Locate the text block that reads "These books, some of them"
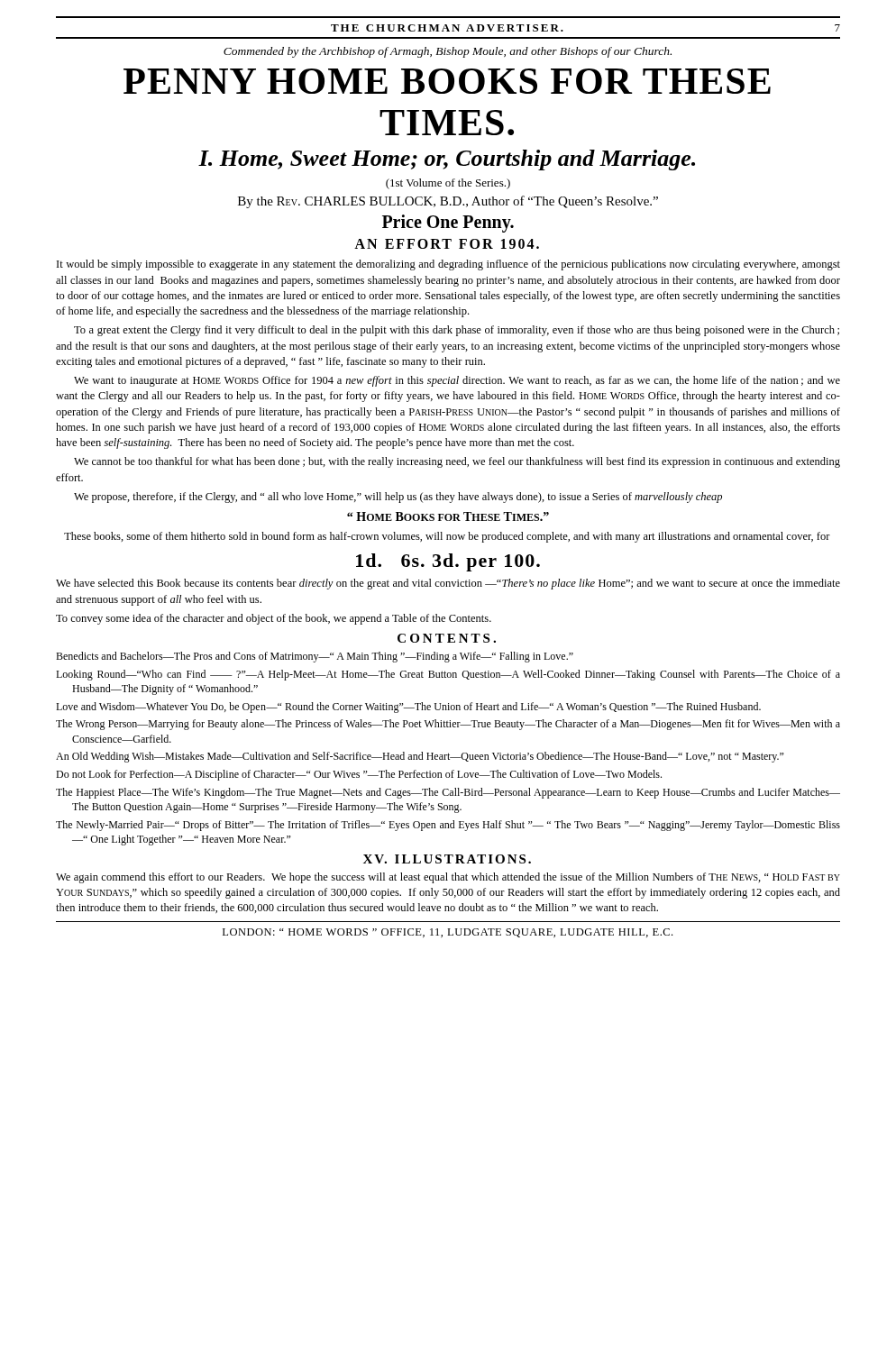This screenshot has width=896, height=1352. [448, 537]
